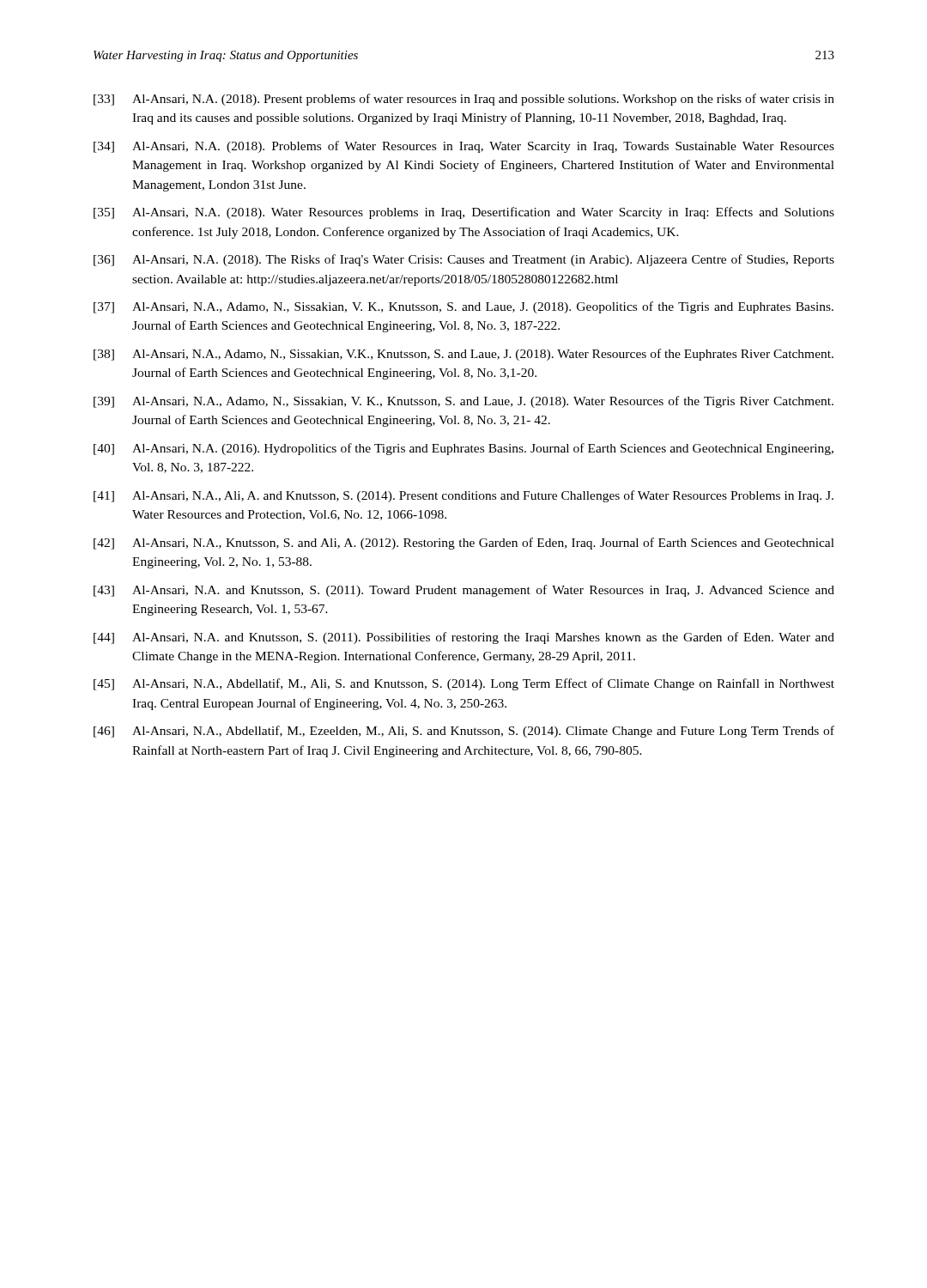Click on the passage starting "[43] Al-Ansari, N.A. and Knutsson, S. (2011)."
Viewport: 927px width, 1288px height.
(x=464, y=599)
